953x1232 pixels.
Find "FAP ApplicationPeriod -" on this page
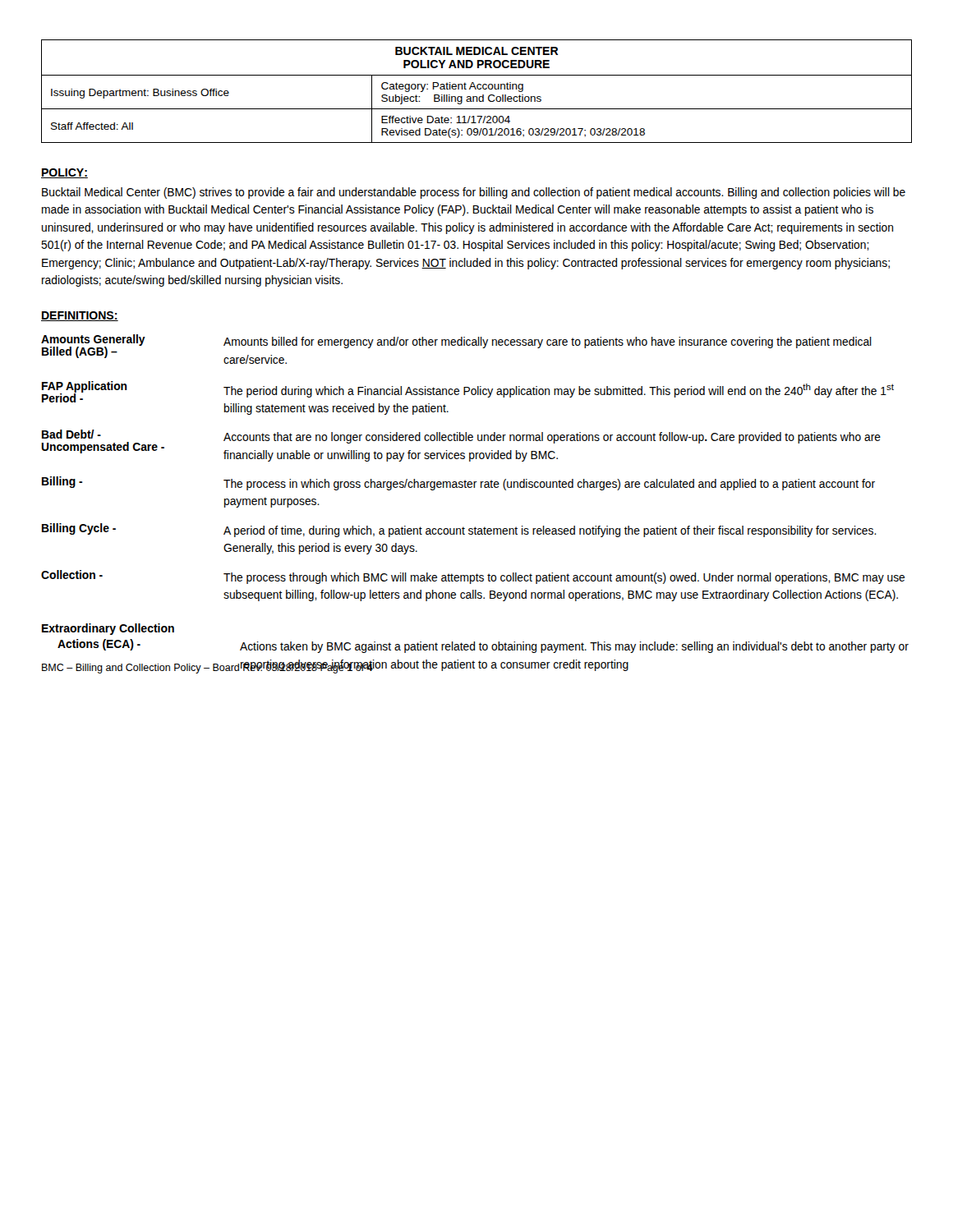[84, 393]
